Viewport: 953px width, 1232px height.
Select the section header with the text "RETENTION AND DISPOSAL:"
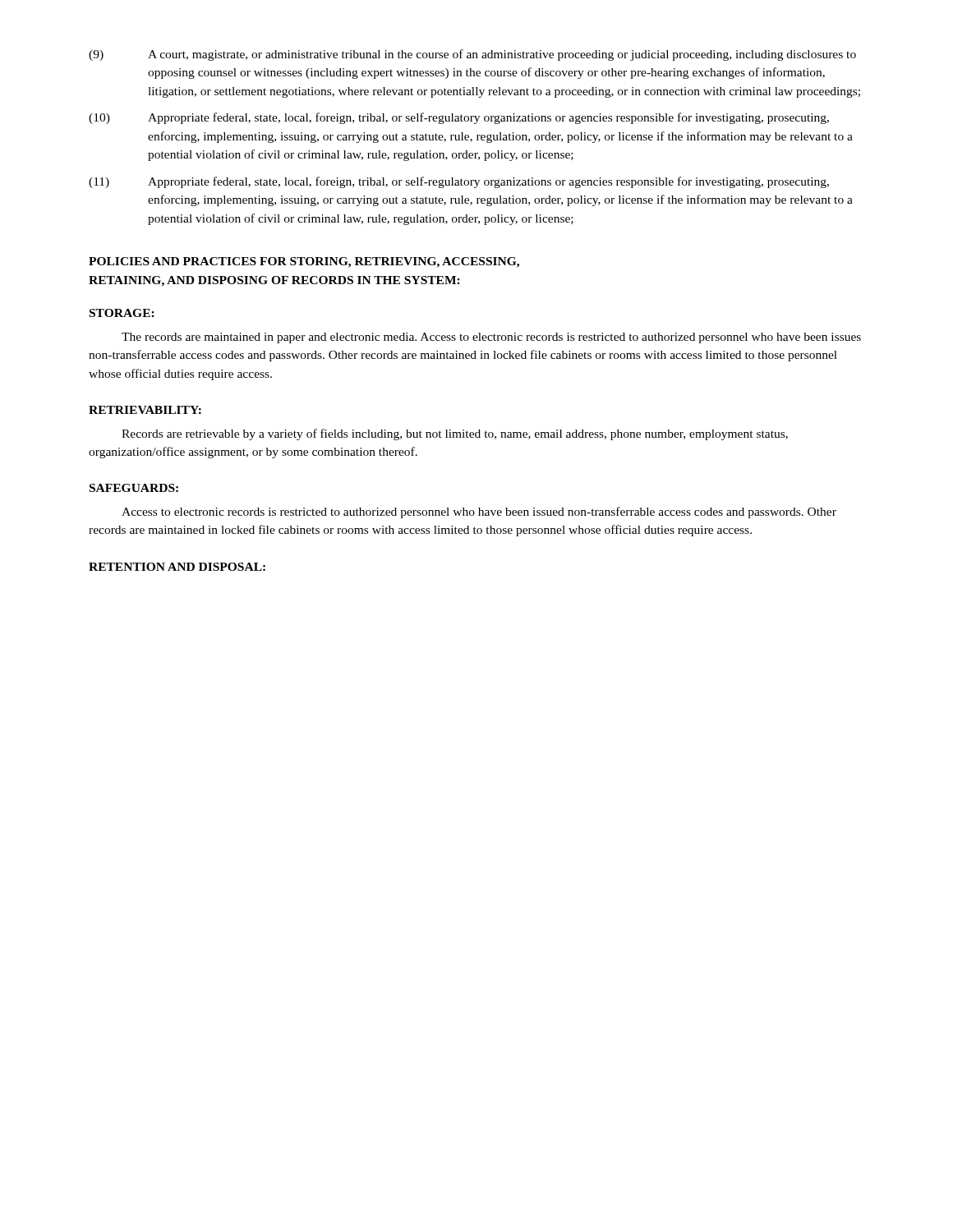pyautogui.click(x=178, y=566)
